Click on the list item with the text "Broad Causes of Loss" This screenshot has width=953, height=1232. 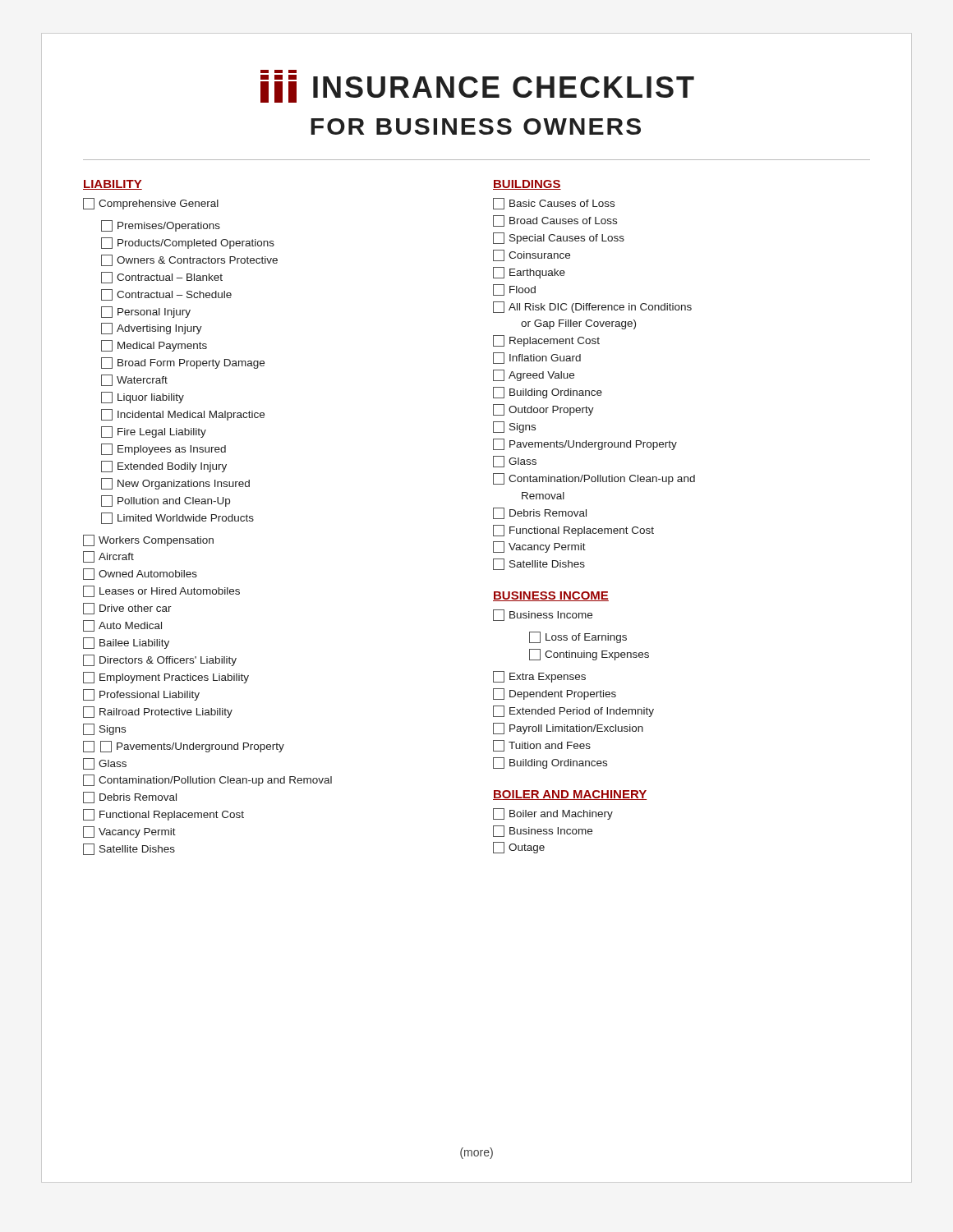555,221
